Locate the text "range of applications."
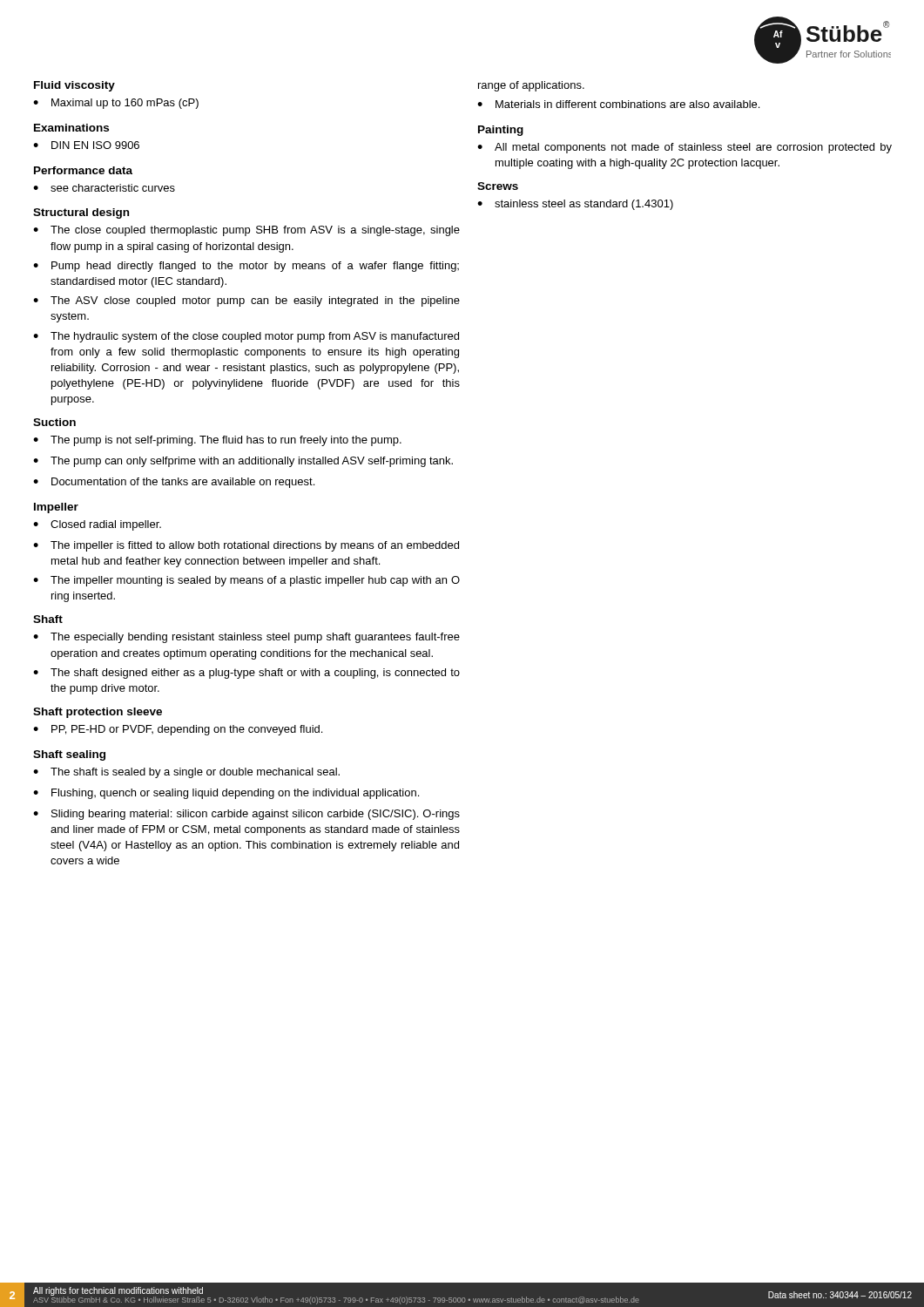This screenshot has height=1307, width=924. tap(531, 85)
